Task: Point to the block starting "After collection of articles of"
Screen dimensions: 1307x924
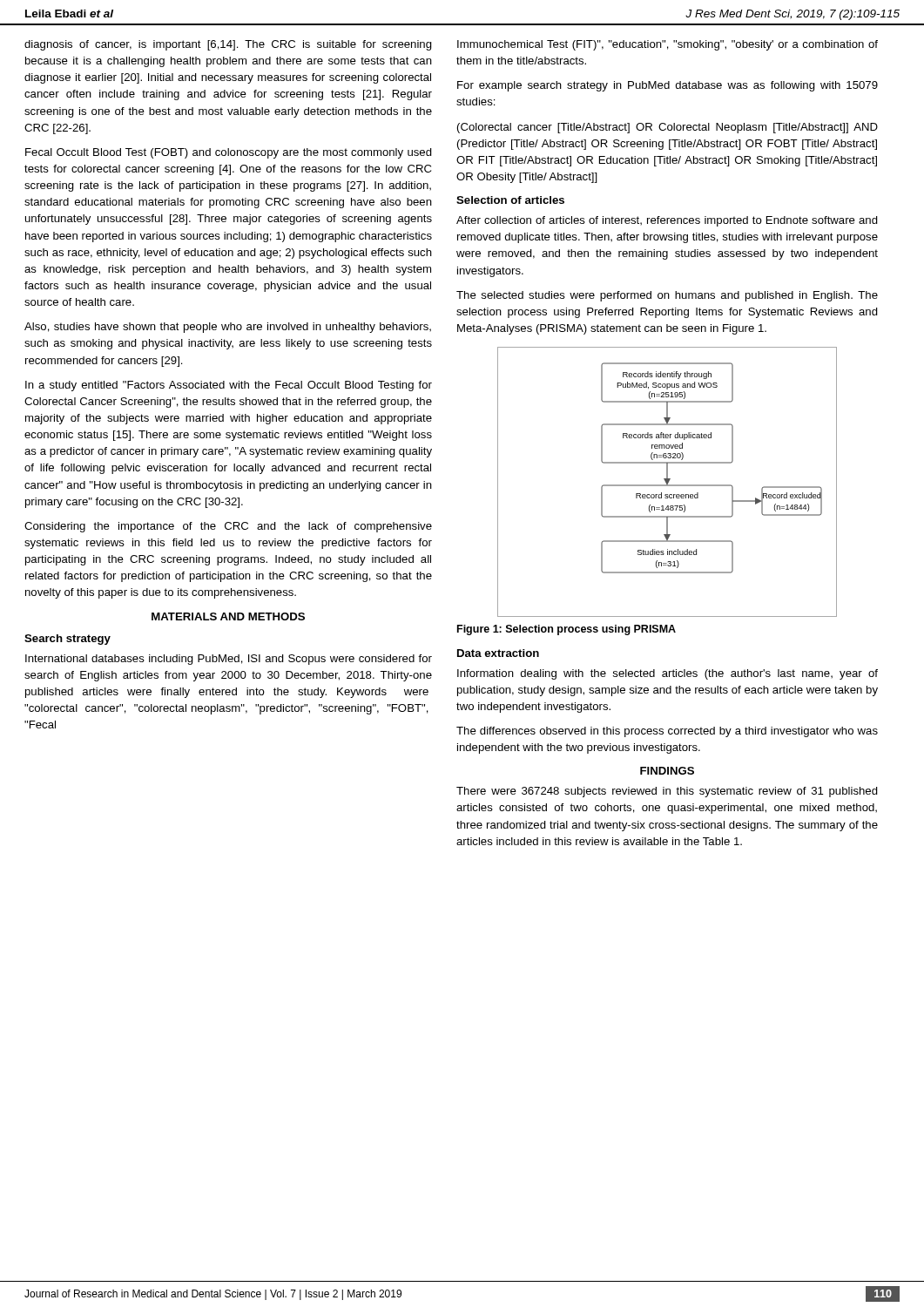Action: click(x=667, y=245)
